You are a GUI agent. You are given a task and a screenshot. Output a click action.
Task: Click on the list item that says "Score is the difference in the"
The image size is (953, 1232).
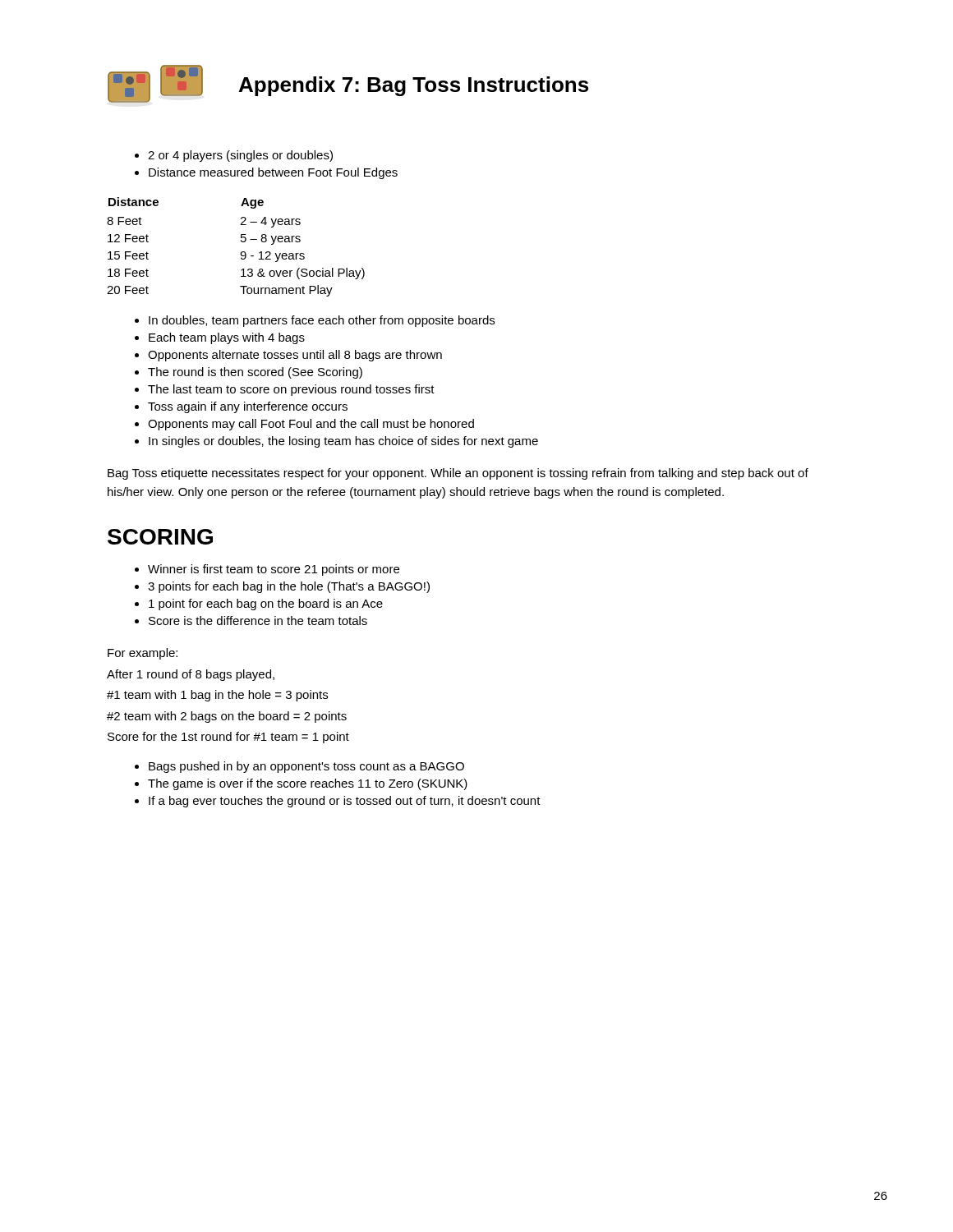point(258,621)
